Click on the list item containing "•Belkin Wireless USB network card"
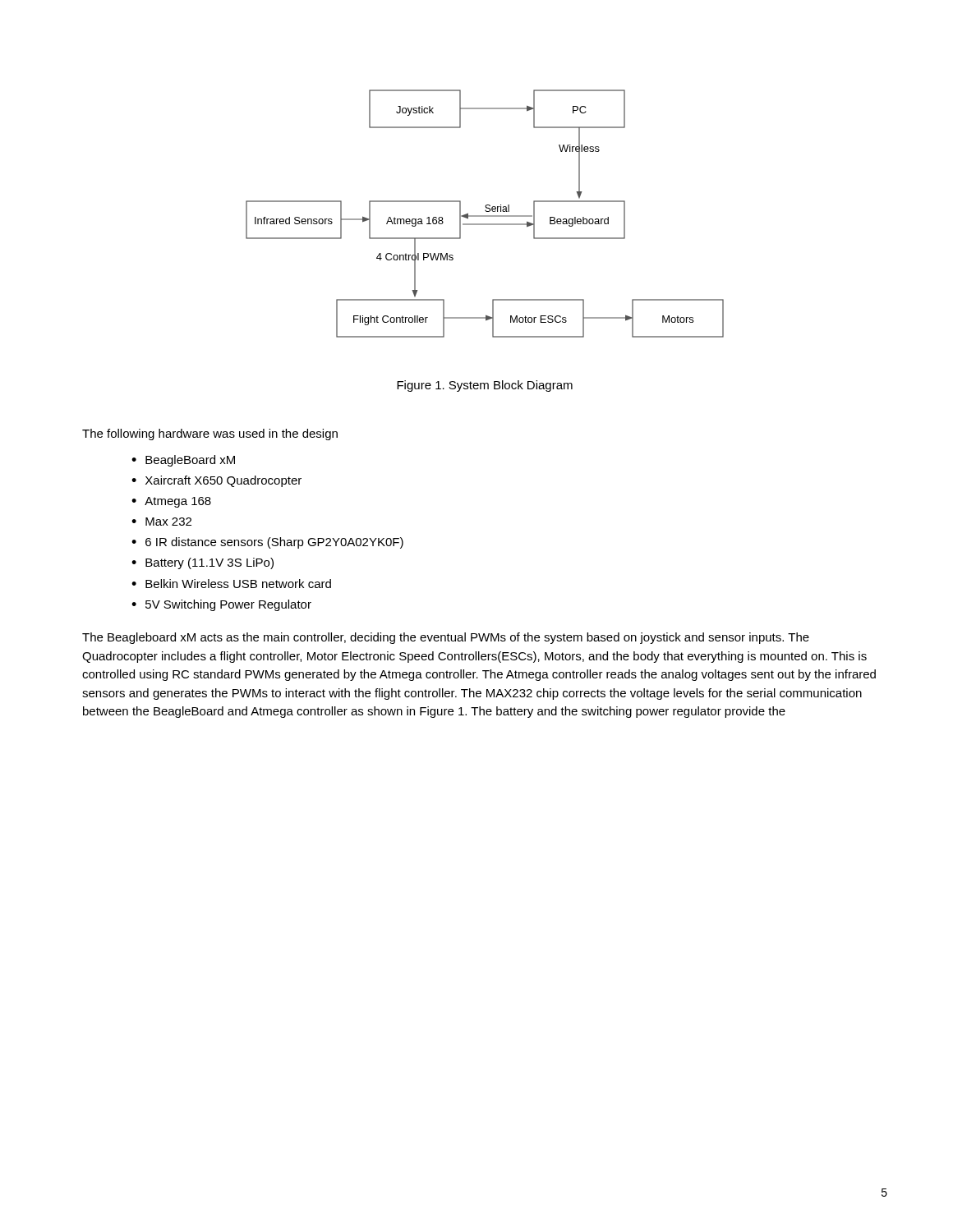 click(x=232, y=584)
